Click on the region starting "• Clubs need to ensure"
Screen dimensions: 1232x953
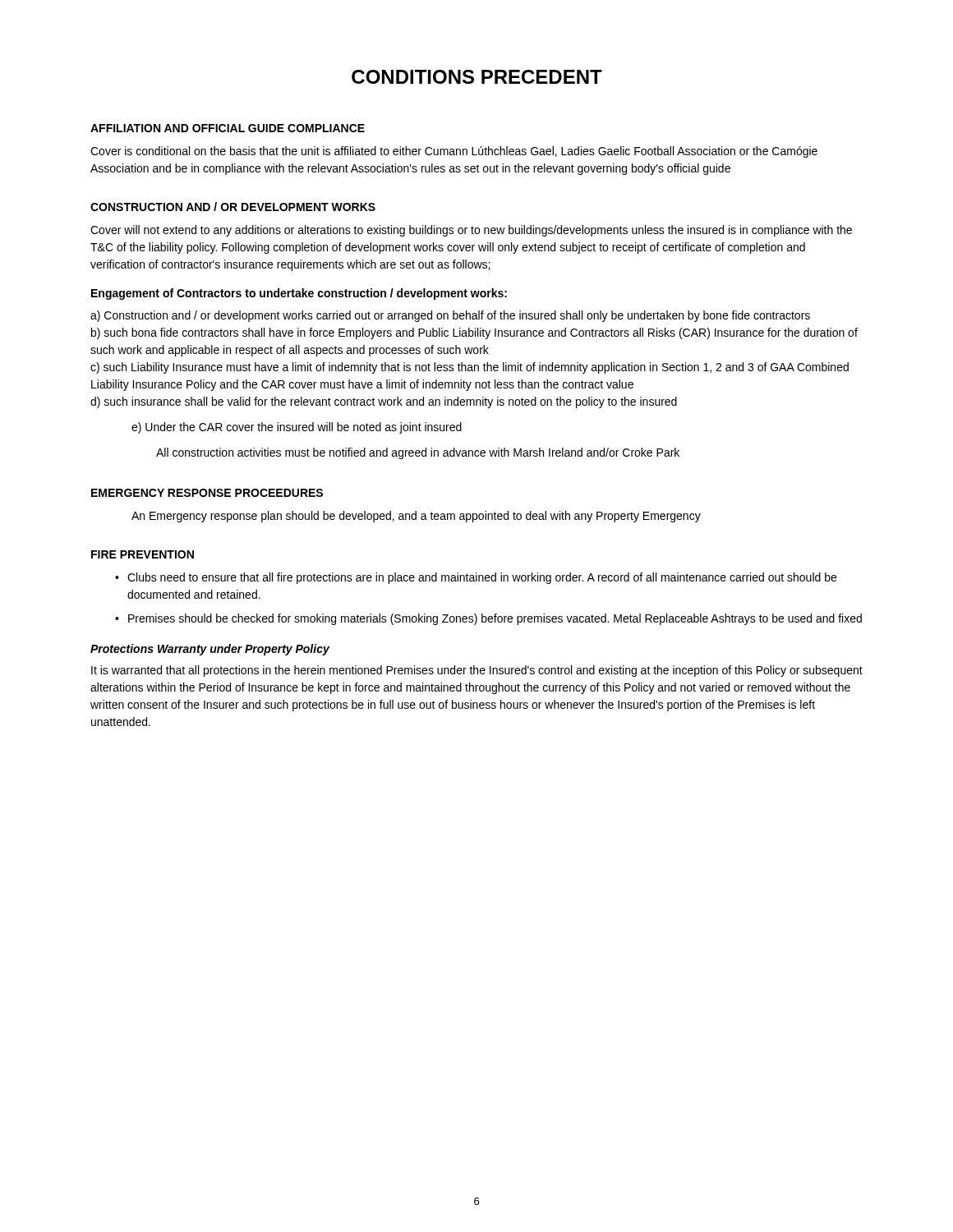(489, 586)
